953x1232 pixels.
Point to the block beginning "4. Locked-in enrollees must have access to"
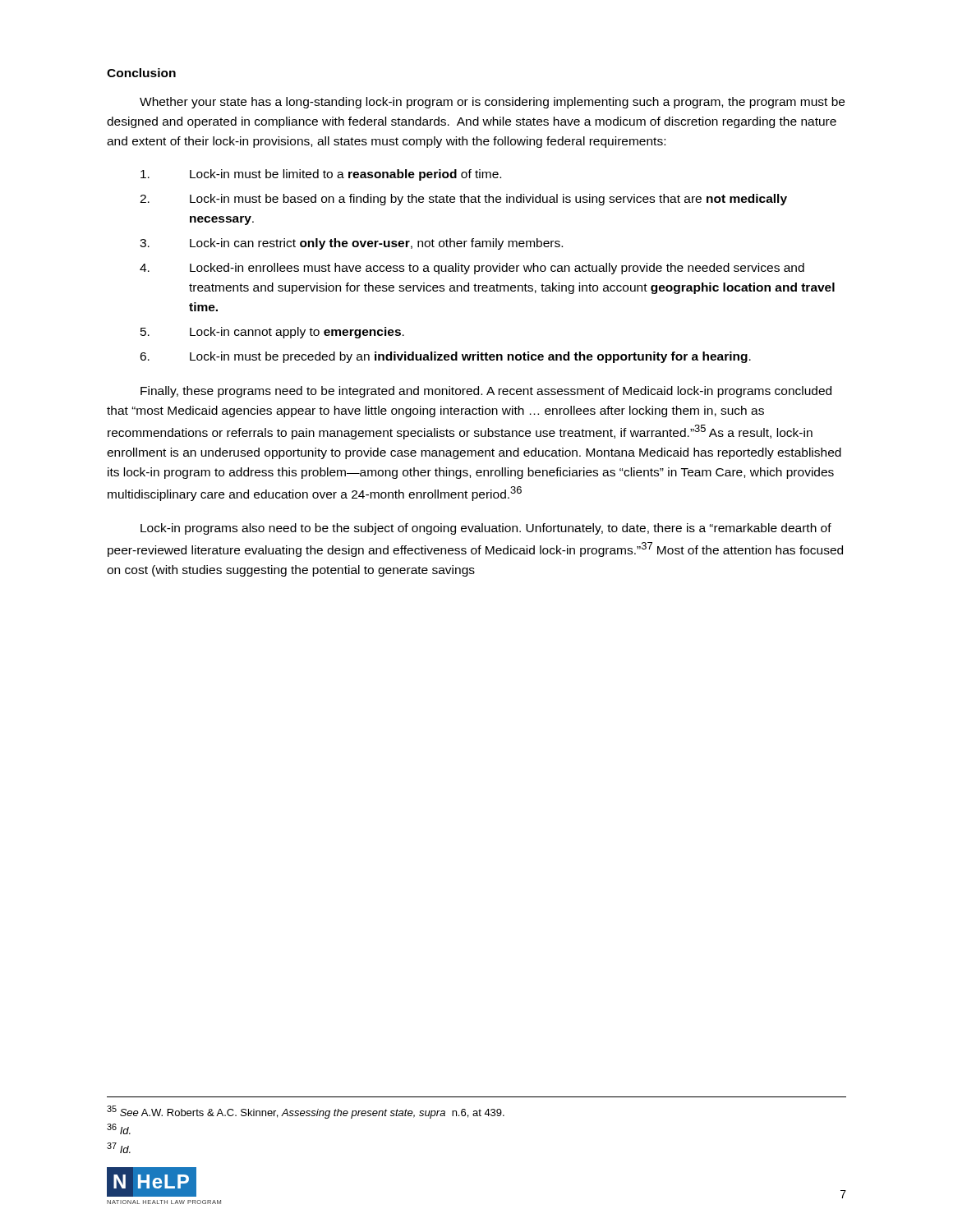point(476,288)
